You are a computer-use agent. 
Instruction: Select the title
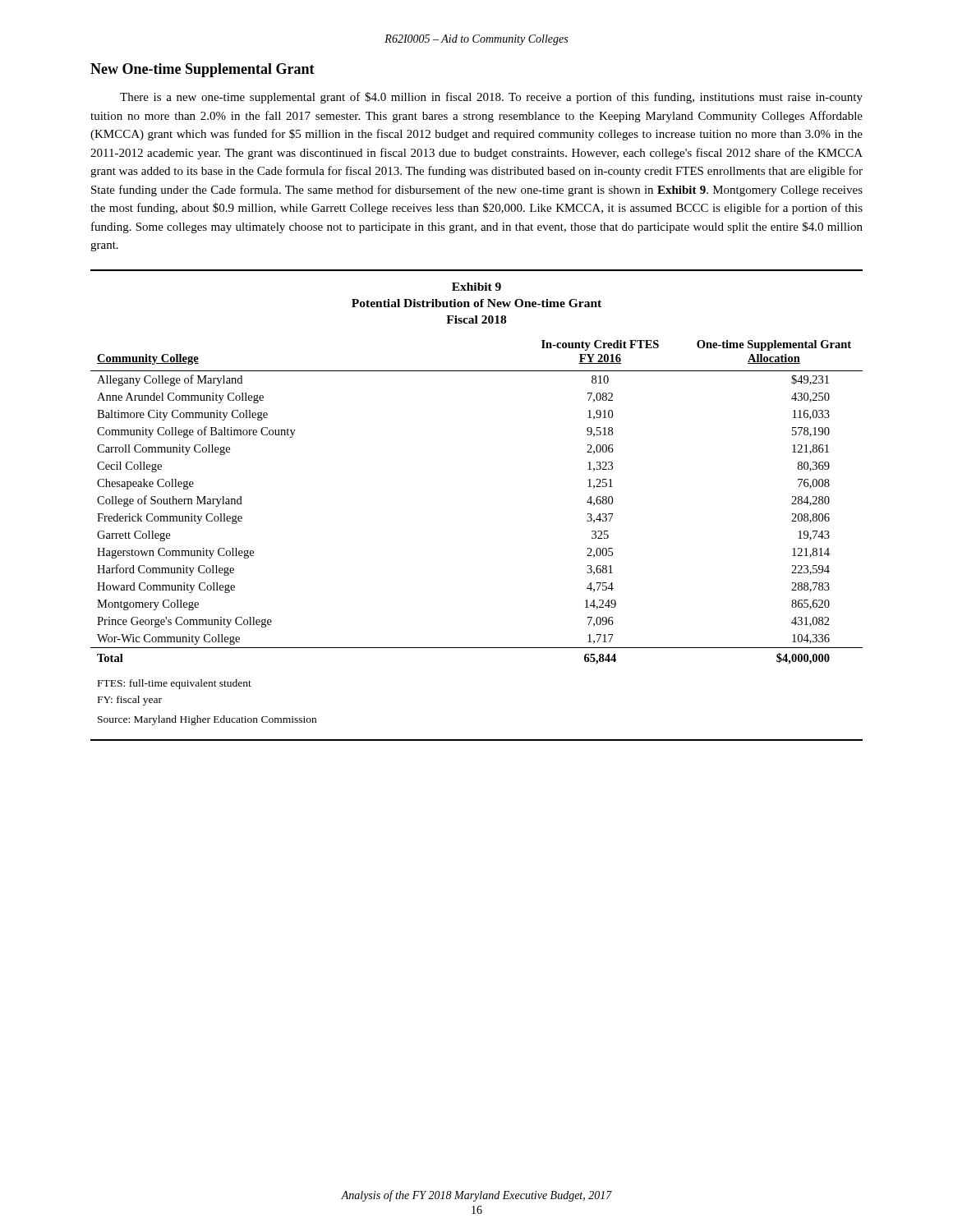pyautogui.click(x=476, y=303)
